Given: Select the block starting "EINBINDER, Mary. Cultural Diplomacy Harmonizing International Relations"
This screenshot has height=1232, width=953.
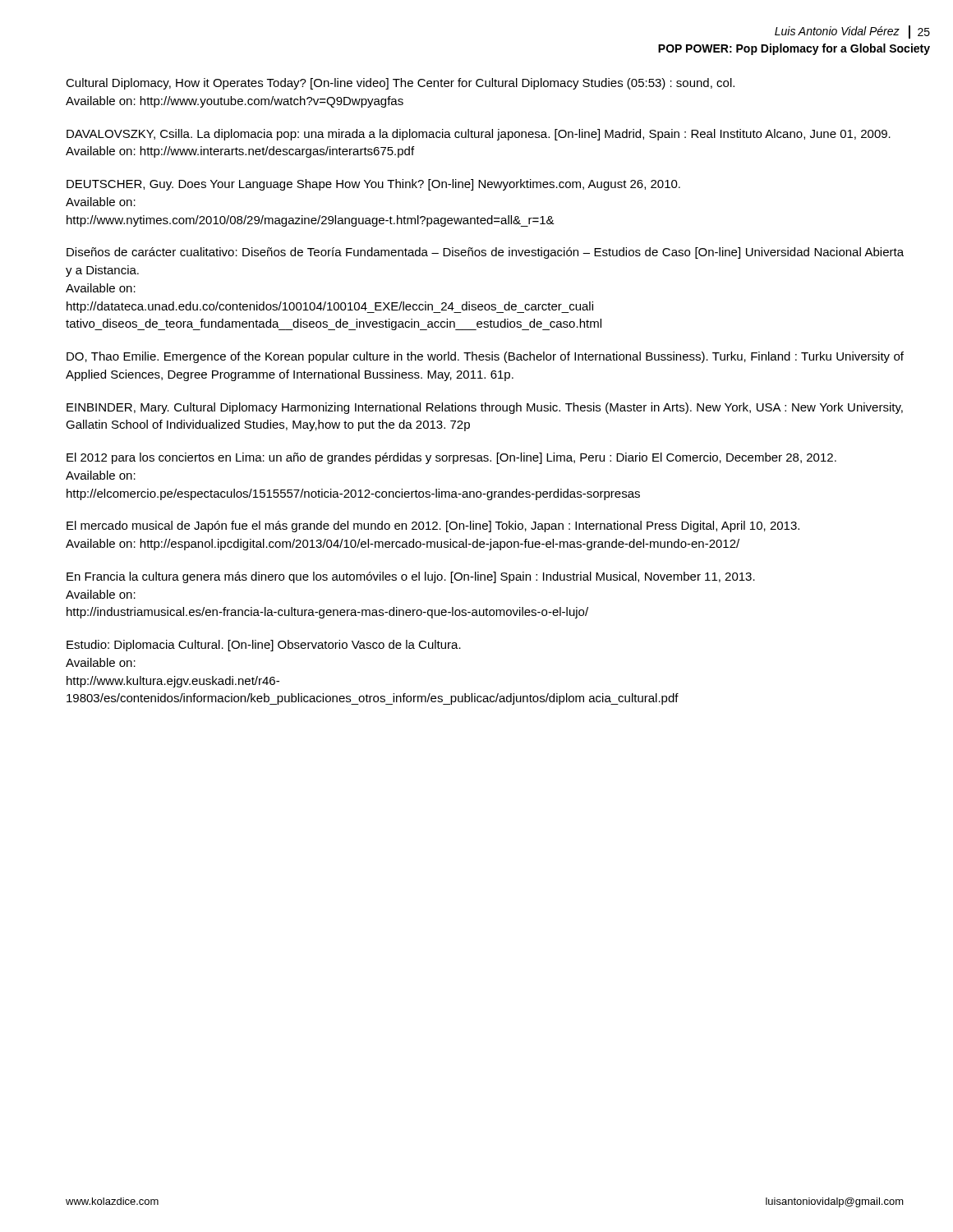Looking at the screenshot, I should tap(485, 415).
